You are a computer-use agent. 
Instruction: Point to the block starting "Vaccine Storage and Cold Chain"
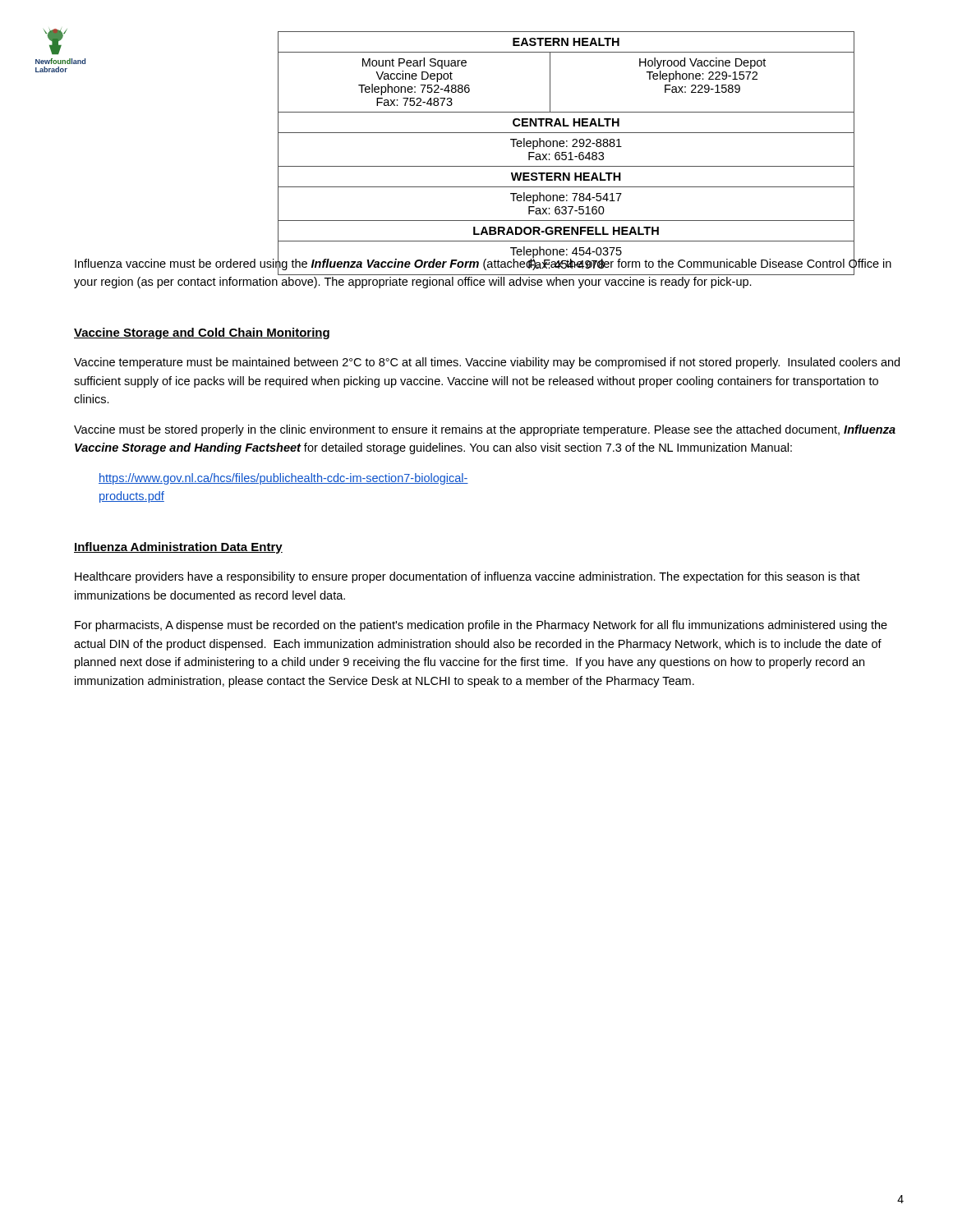pos(202,332)
